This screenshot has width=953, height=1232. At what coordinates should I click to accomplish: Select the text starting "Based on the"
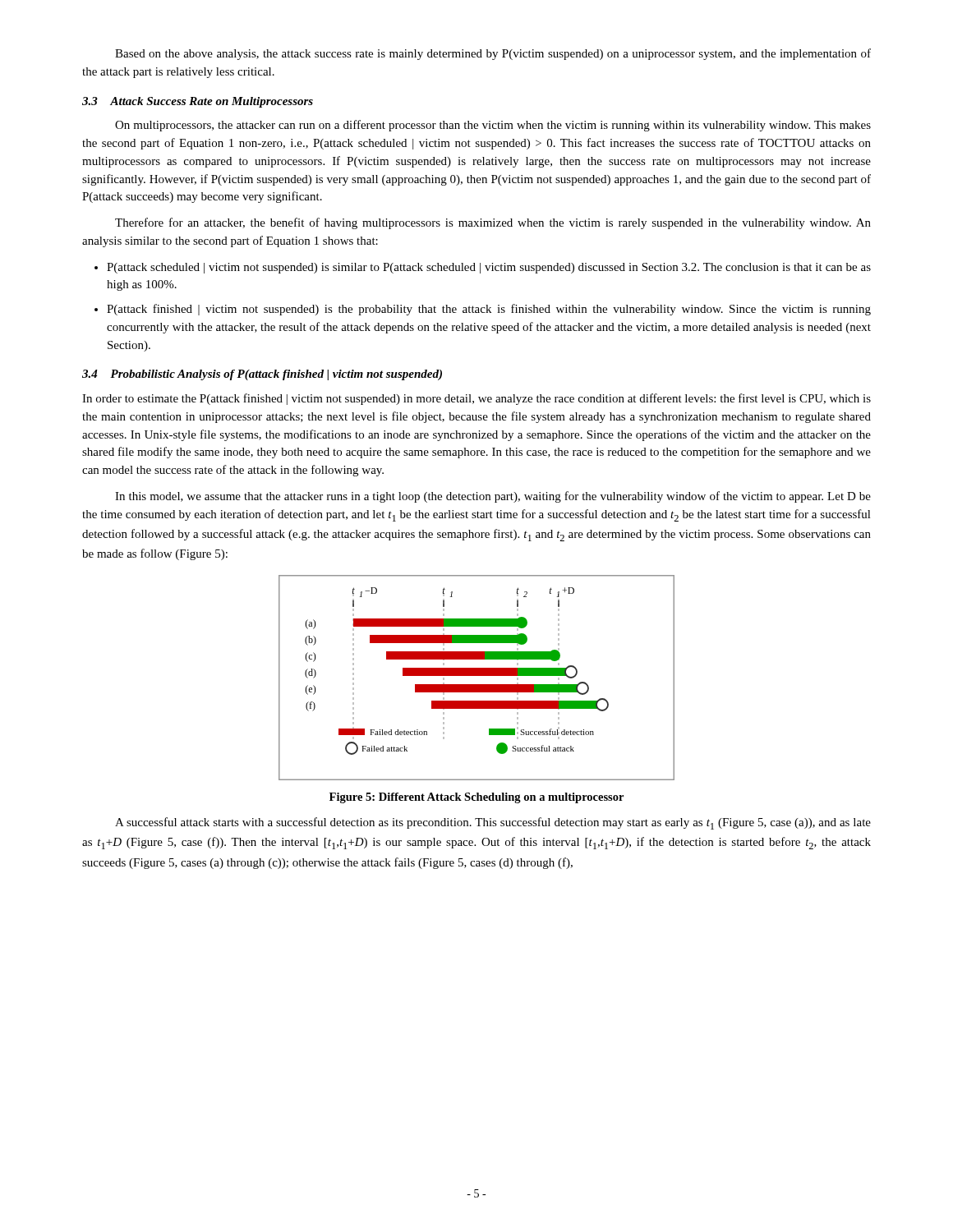(476, 63)
